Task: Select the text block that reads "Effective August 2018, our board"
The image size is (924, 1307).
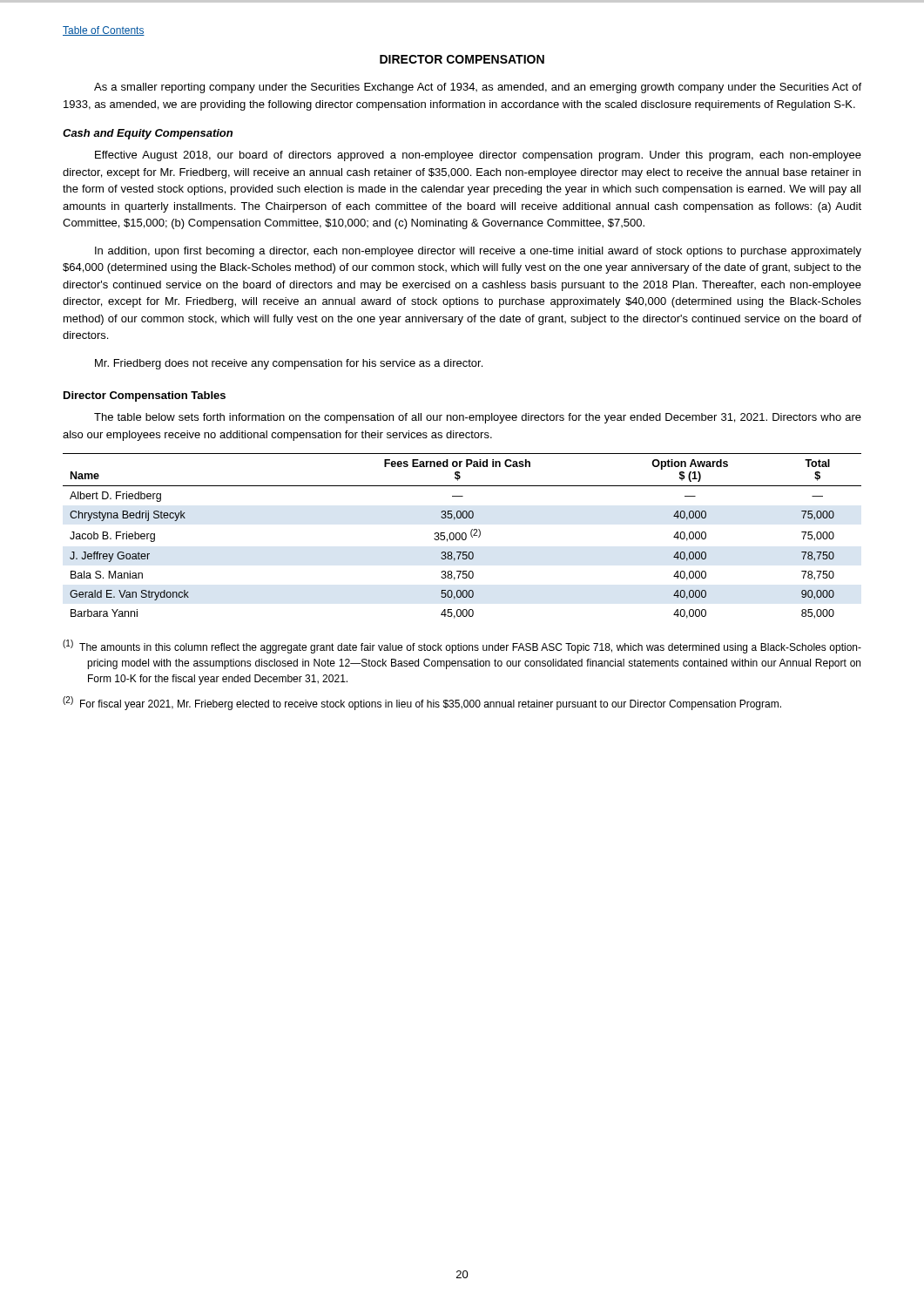Action: coord(462,189)
